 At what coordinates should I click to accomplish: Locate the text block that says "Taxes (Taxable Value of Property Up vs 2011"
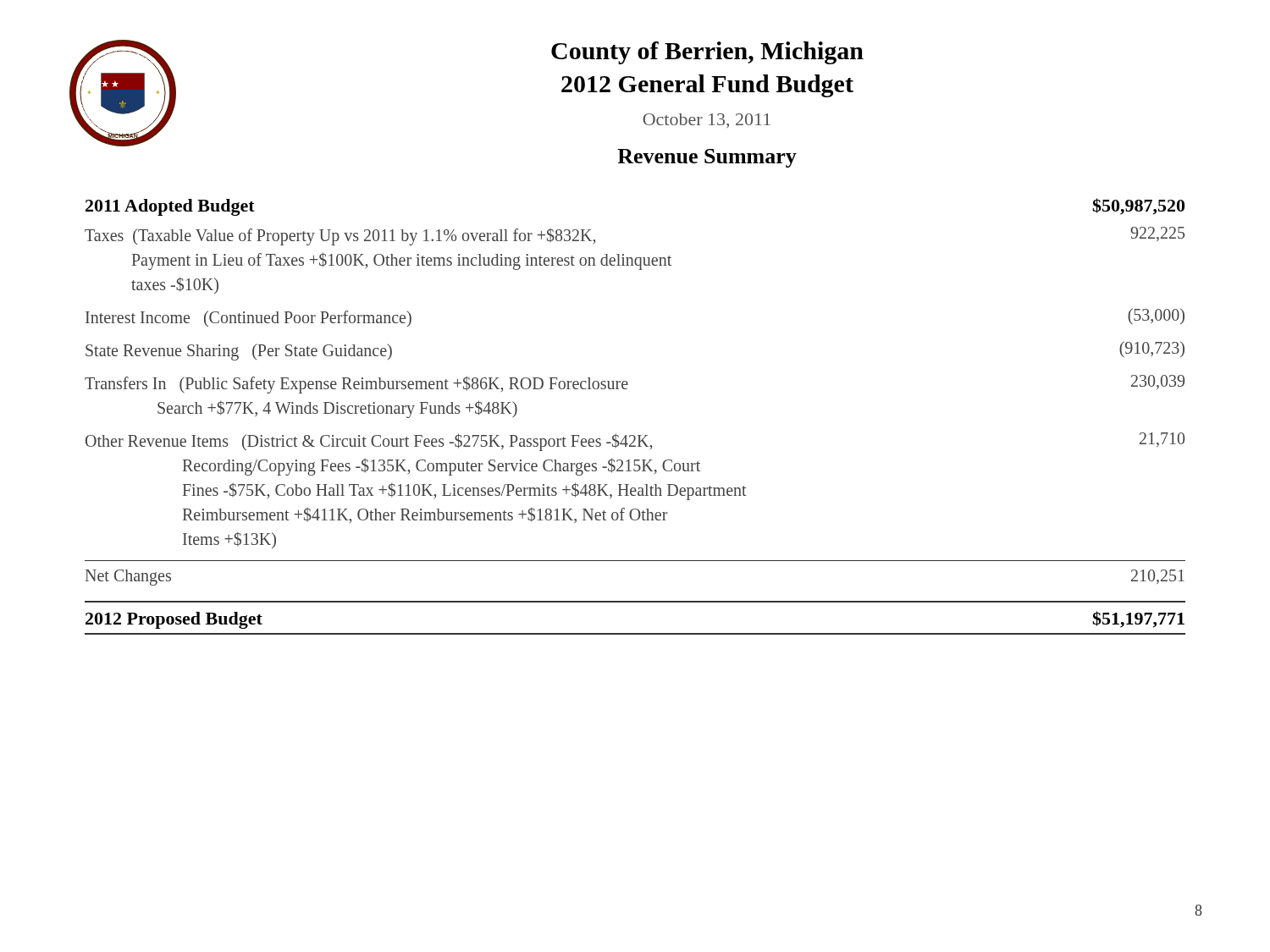pos(635,260)
